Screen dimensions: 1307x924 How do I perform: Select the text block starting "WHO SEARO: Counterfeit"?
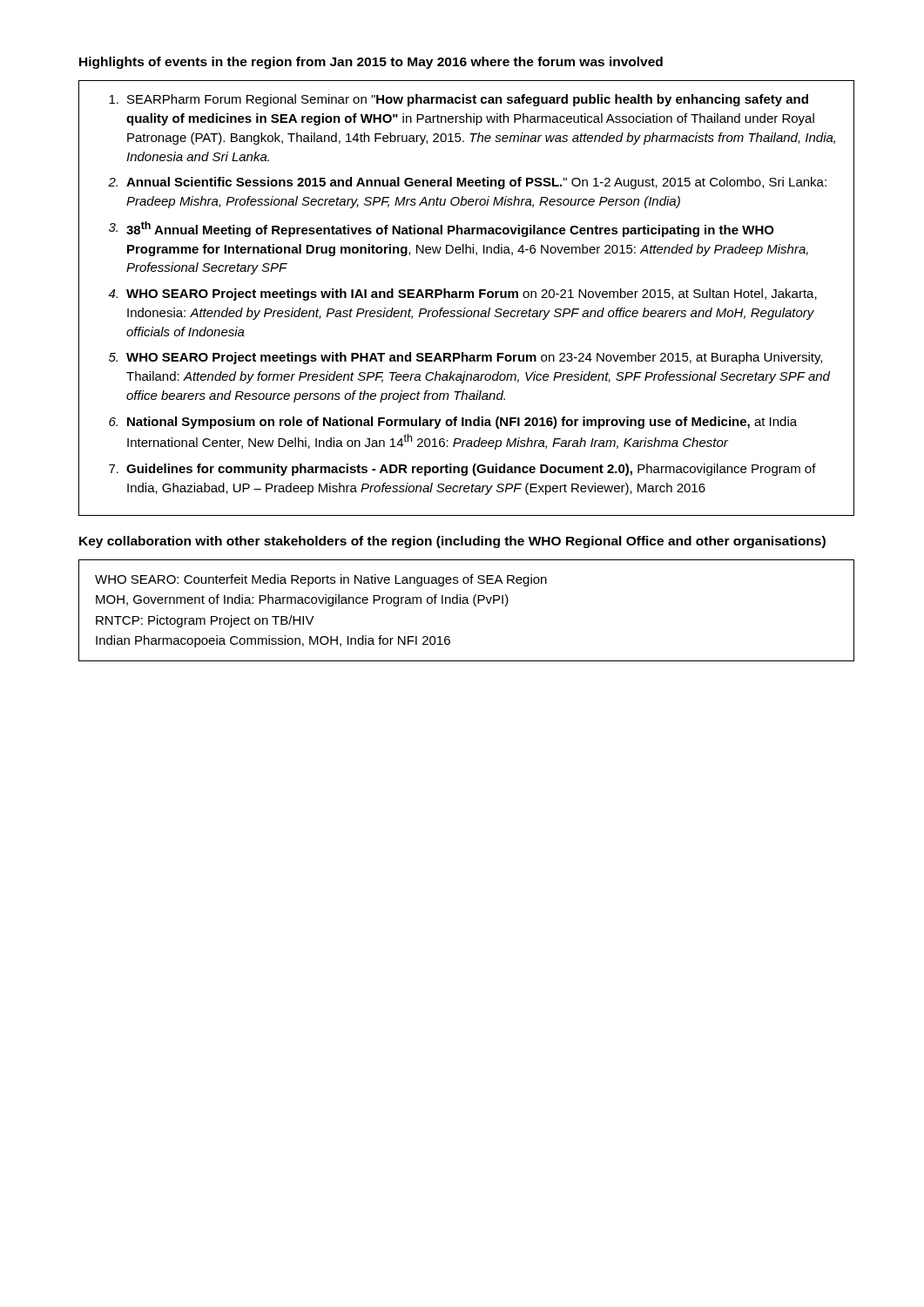(321, 579)
